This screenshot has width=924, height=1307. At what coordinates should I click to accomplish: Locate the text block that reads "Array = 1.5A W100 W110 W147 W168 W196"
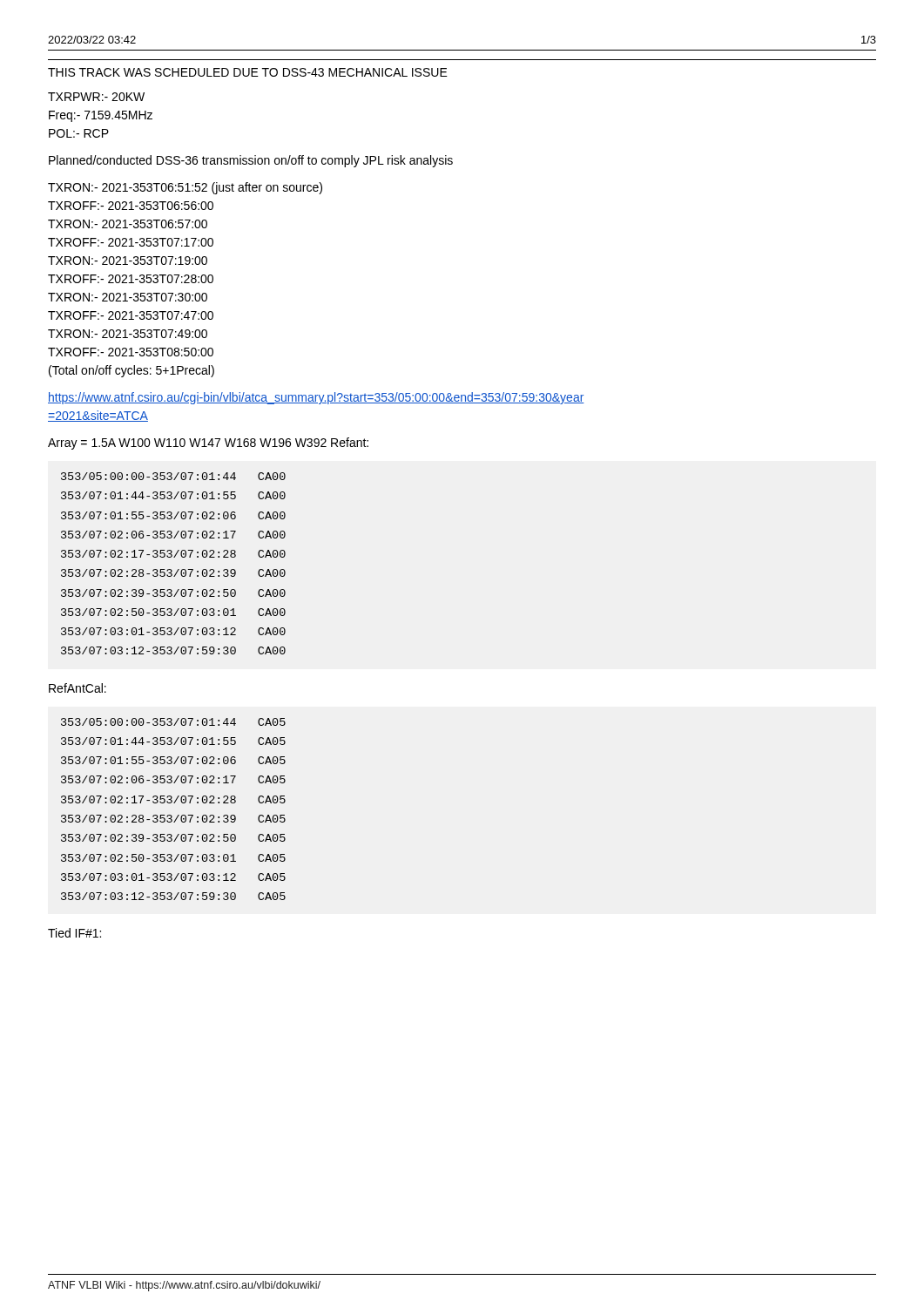(x=209, y=443)
